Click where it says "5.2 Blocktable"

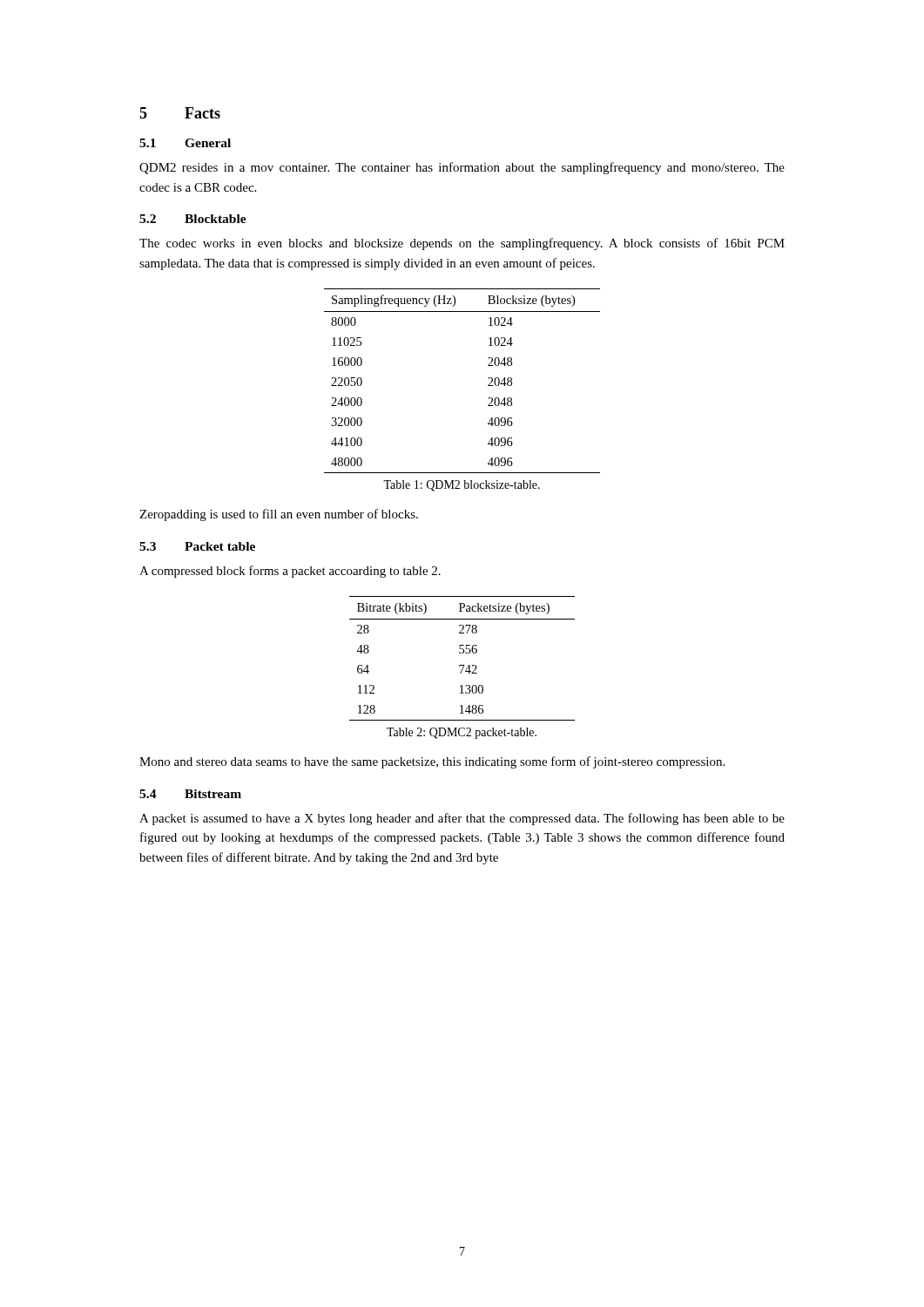pos(193,219)
